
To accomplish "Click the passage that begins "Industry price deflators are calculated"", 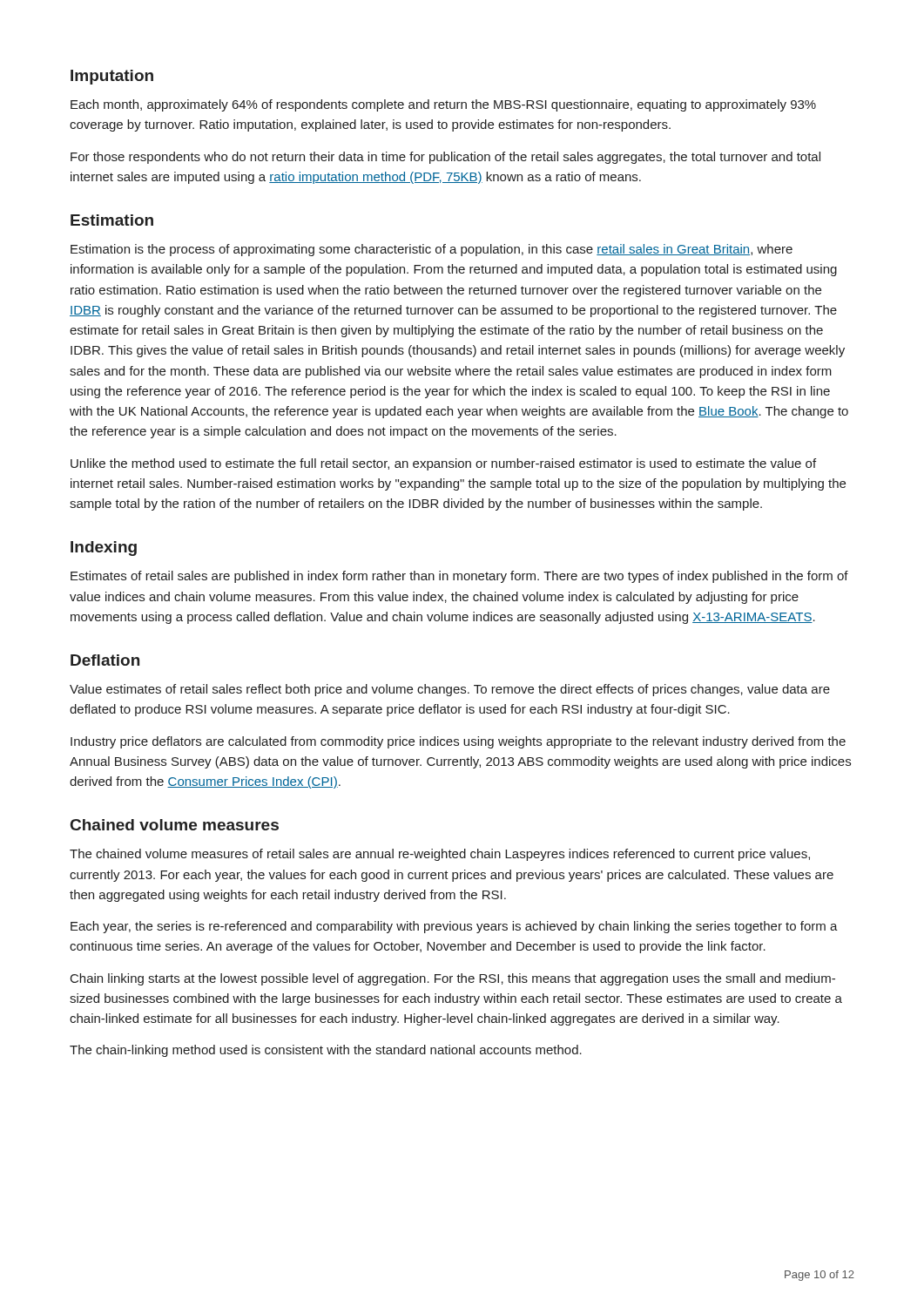I will (x=461, y=761).
